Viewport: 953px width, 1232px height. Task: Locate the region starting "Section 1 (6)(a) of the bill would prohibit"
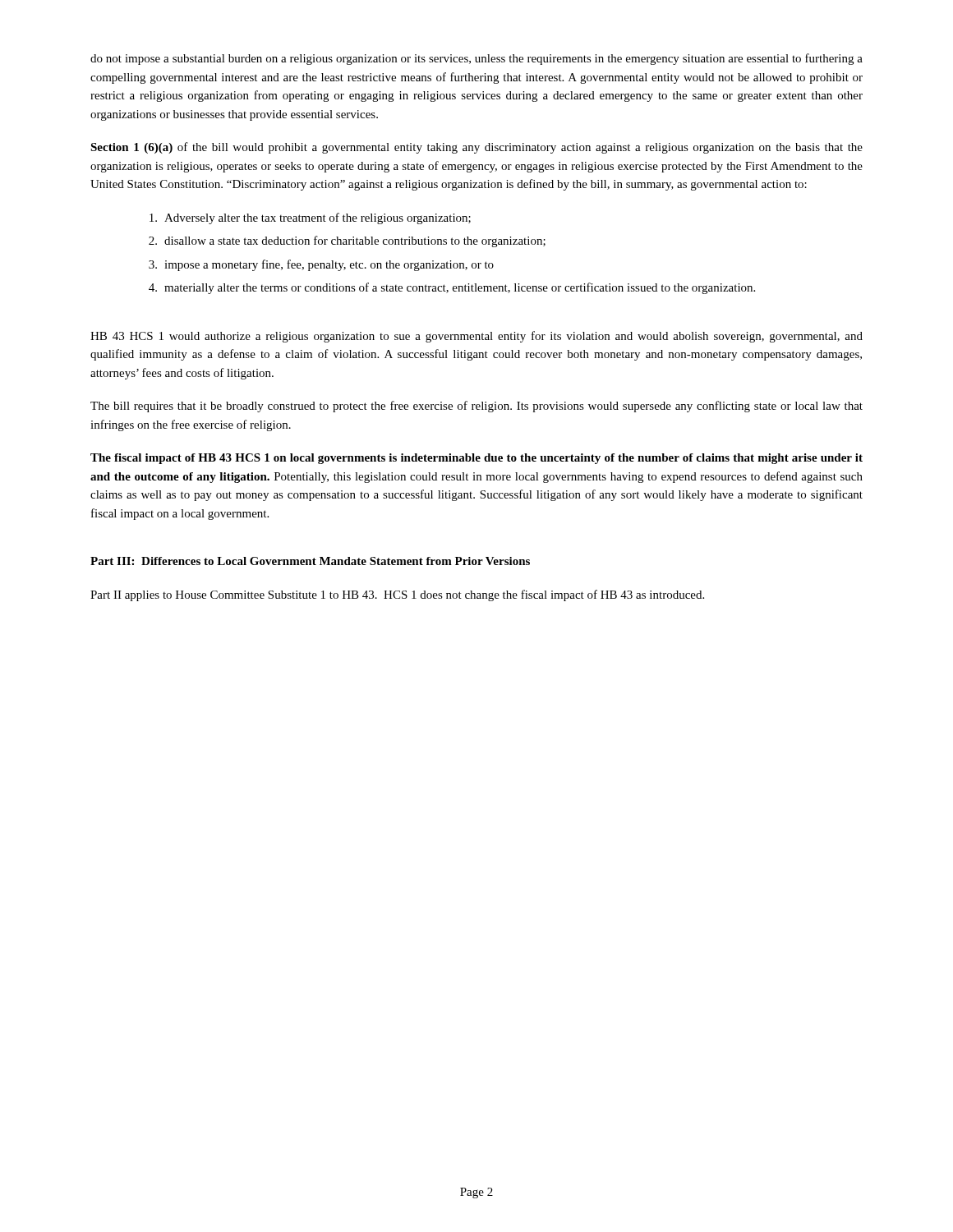(x=476, y=166)
